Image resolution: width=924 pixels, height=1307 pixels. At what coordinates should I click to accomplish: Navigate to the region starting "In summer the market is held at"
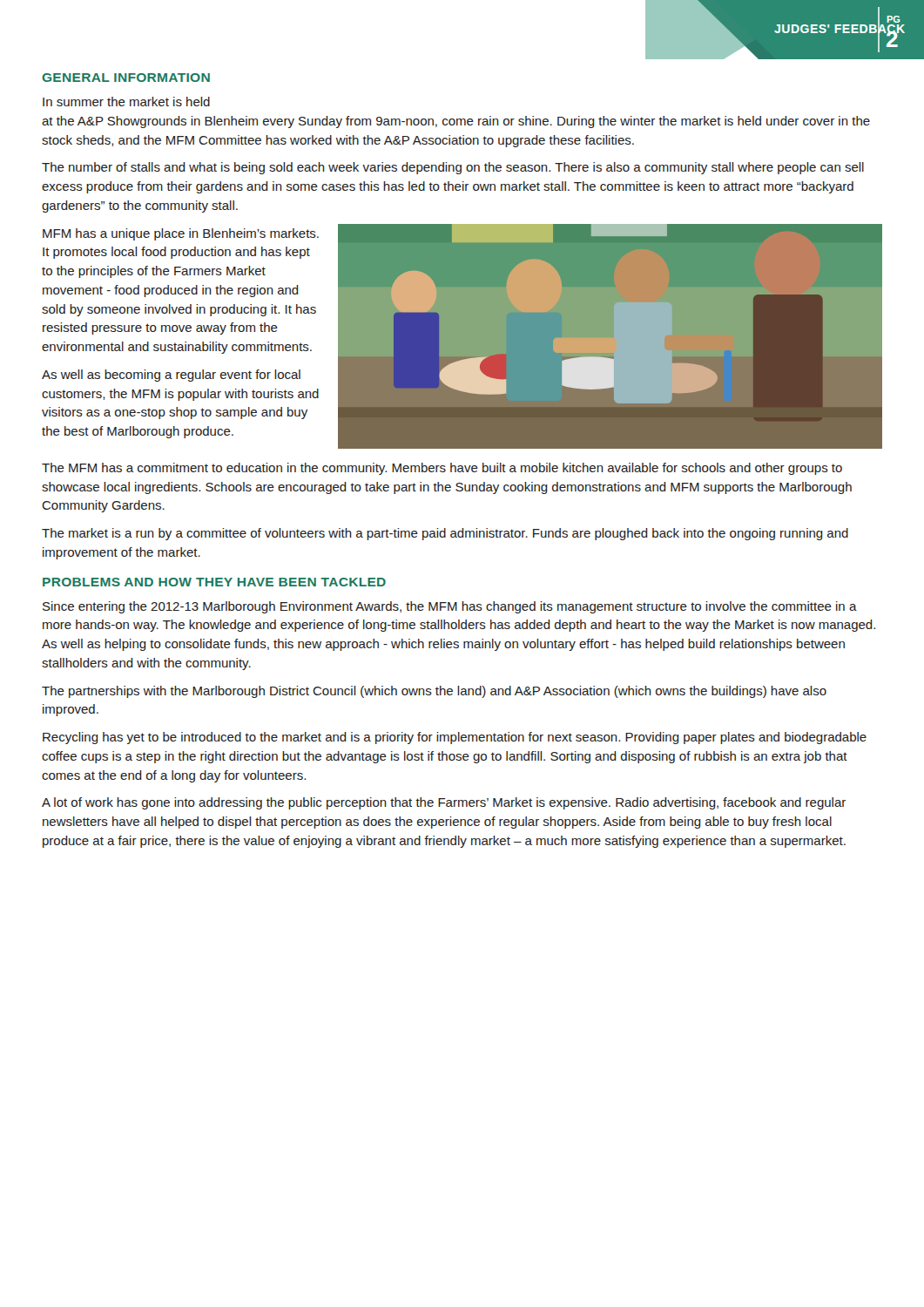462,121
